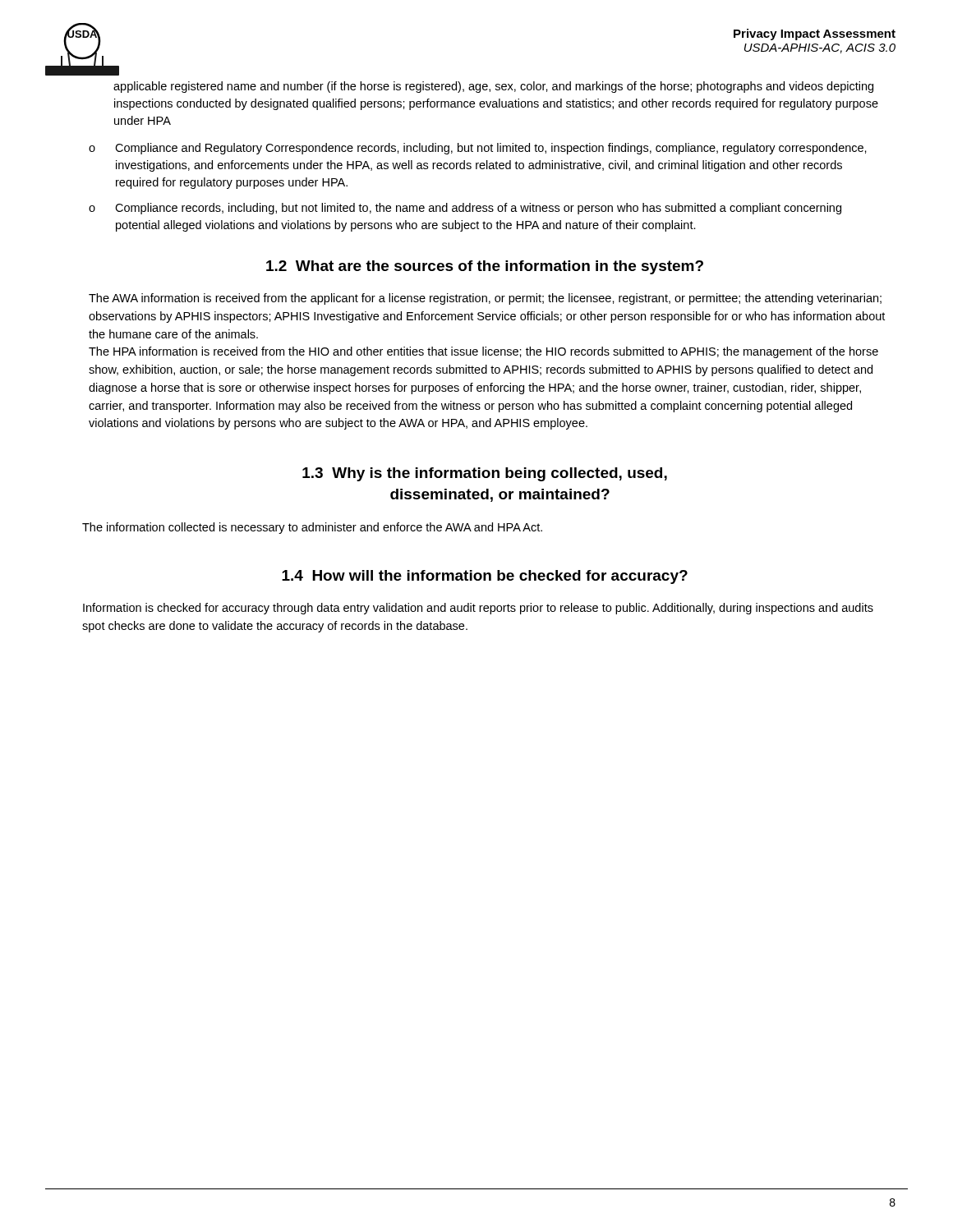Navigate to the region starting "Information is checked for accuracy through"
This screenshot has height=1232, width=953.
[478, 617]
